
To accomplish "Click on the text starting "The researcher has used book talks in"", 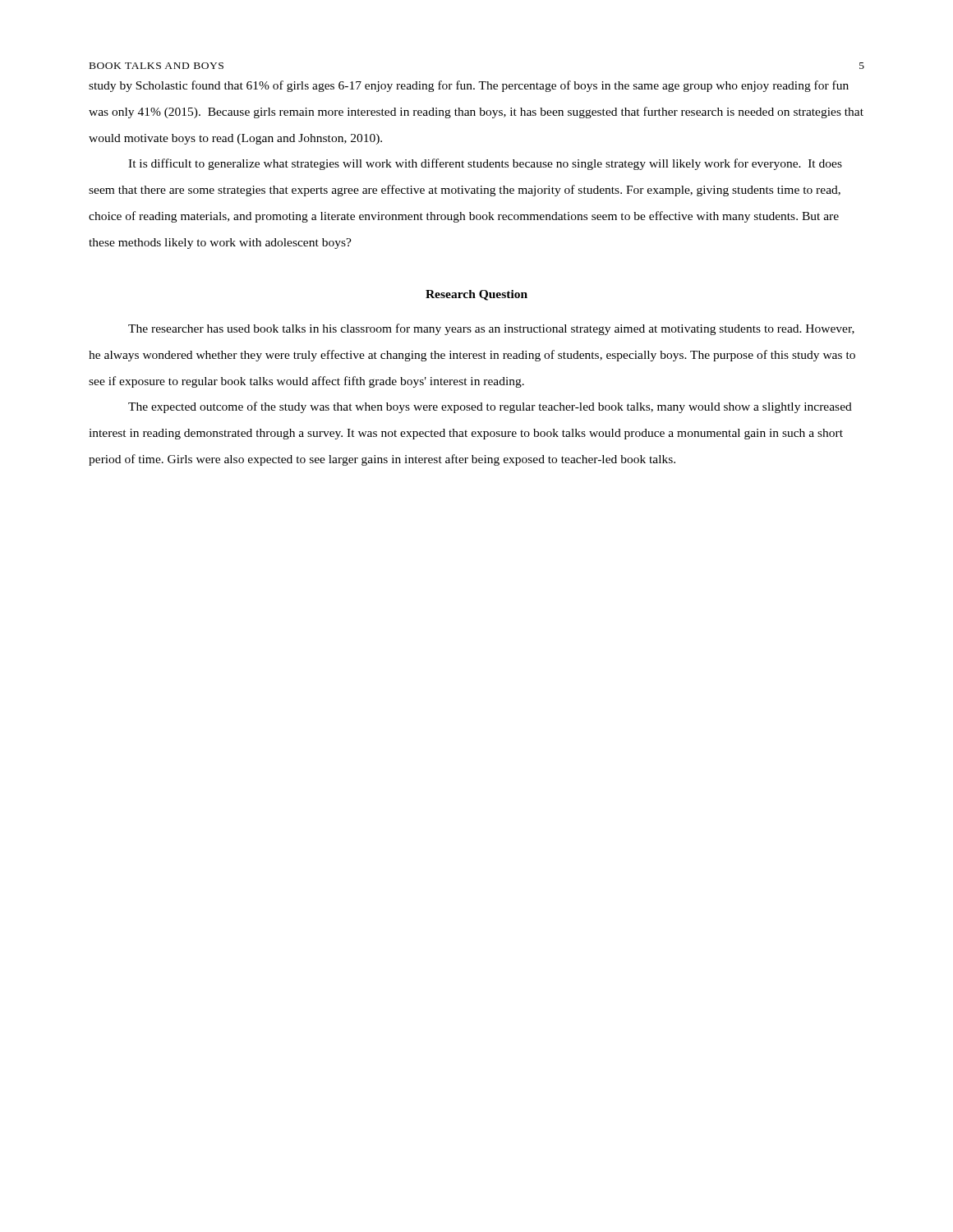I will (x=472, y=354).
